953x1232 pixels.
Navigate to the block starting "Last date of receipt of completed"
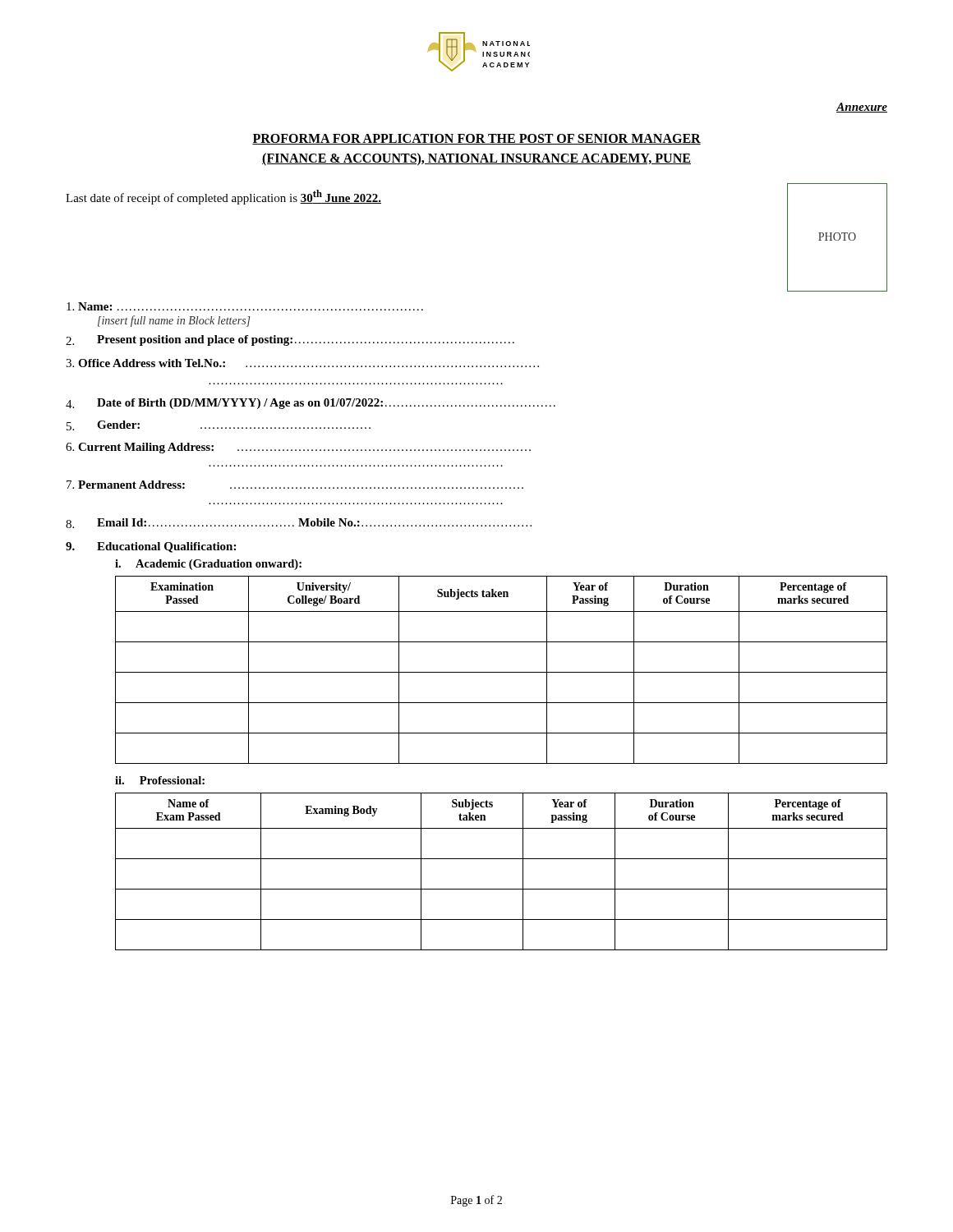(x=223, y=196)
